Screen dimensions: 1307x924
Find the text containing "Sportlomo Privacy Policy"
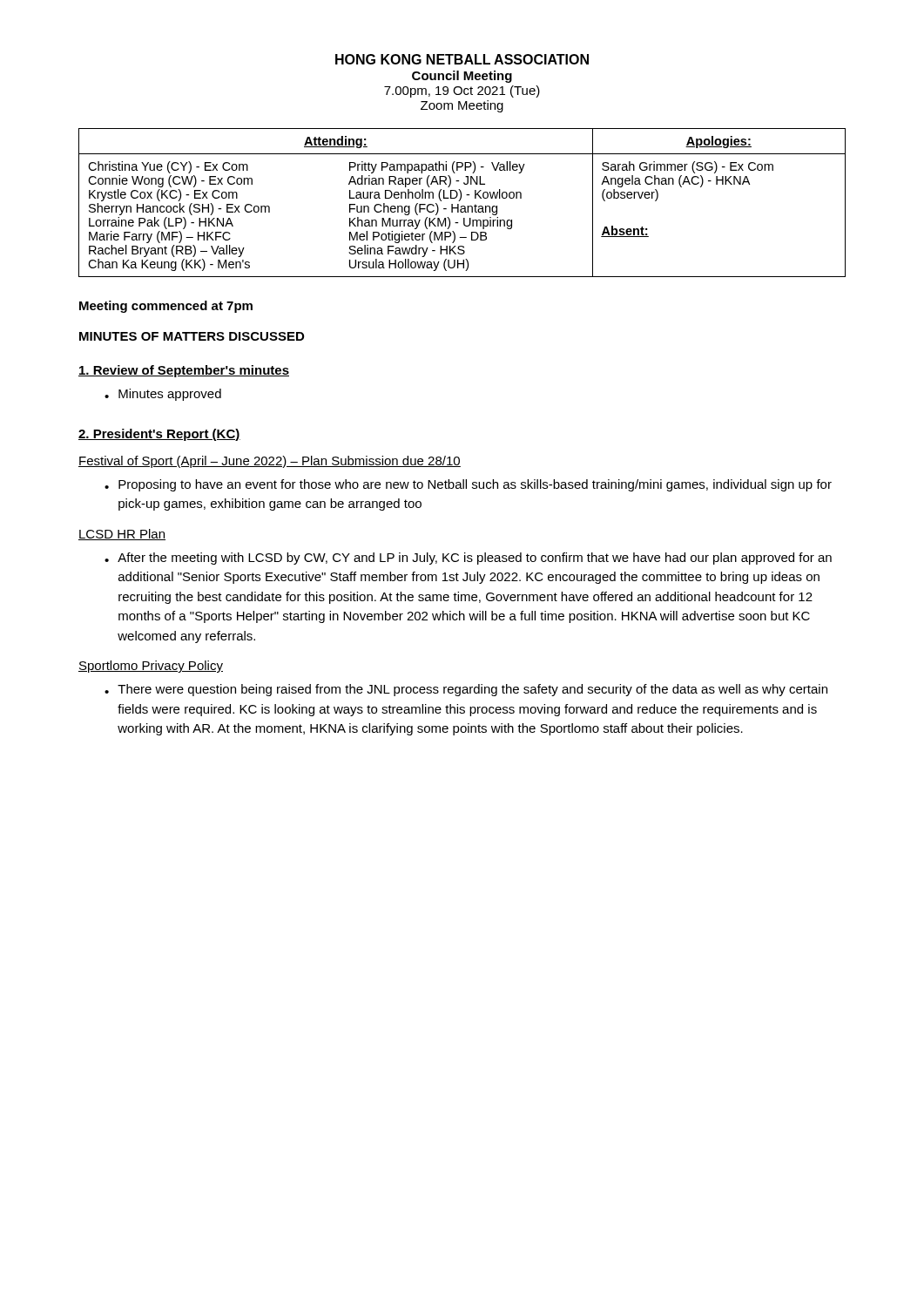[151, 665]
